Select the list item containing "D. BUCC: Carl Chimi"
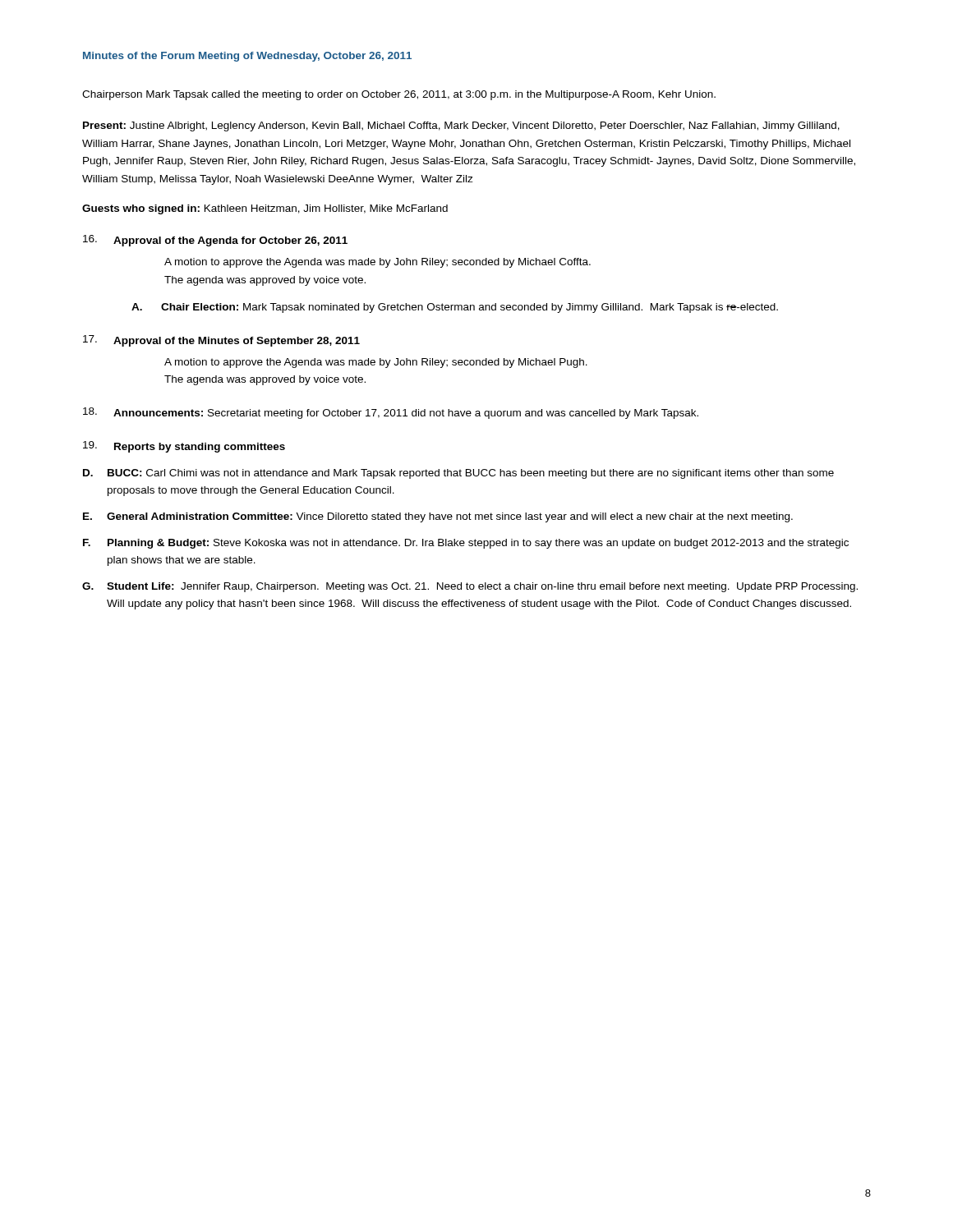 (x=476, y=482)
